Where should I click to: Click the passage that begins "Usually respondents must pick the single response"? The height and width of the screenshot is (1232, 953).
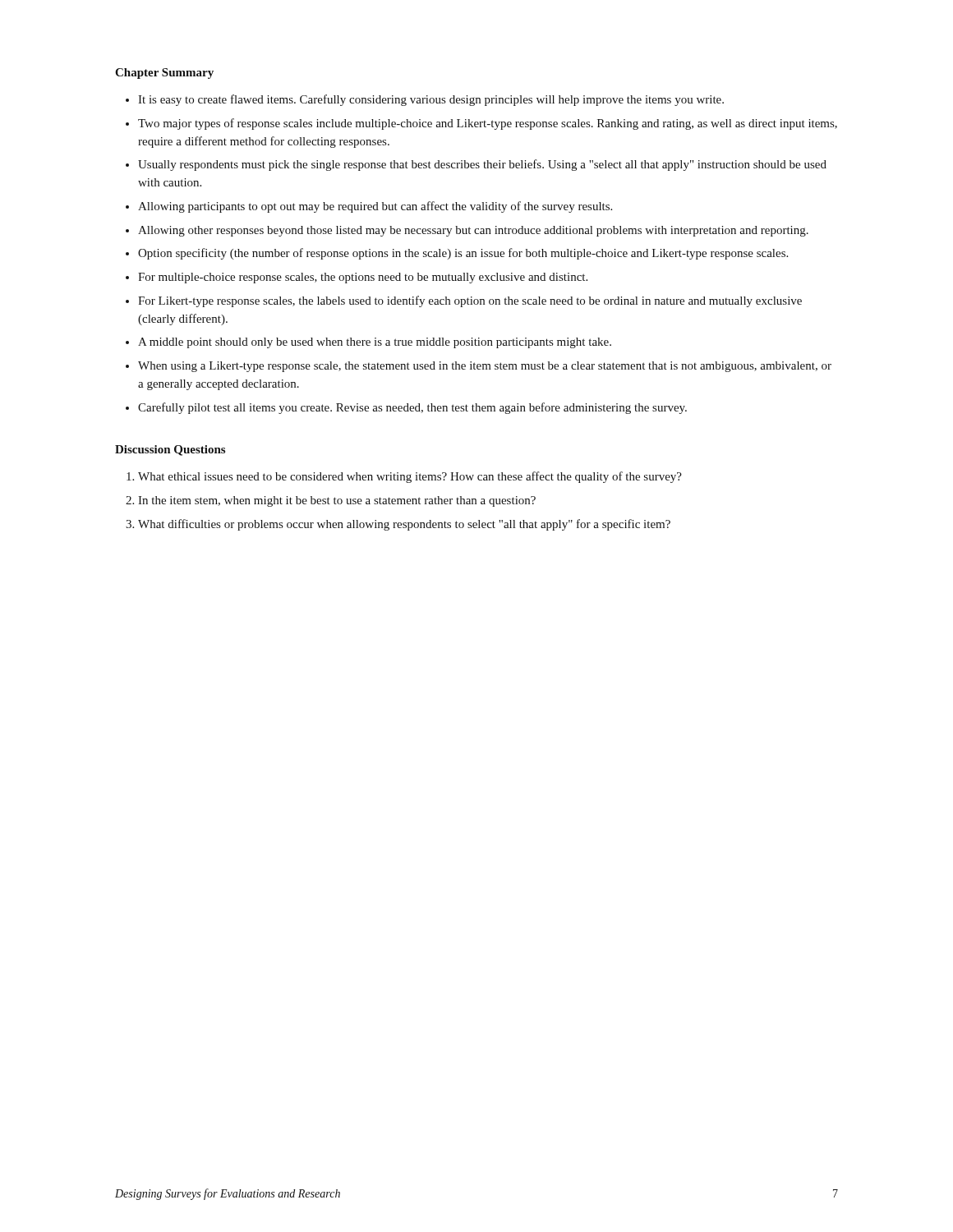pyautogui.click(x=482, y=173)
